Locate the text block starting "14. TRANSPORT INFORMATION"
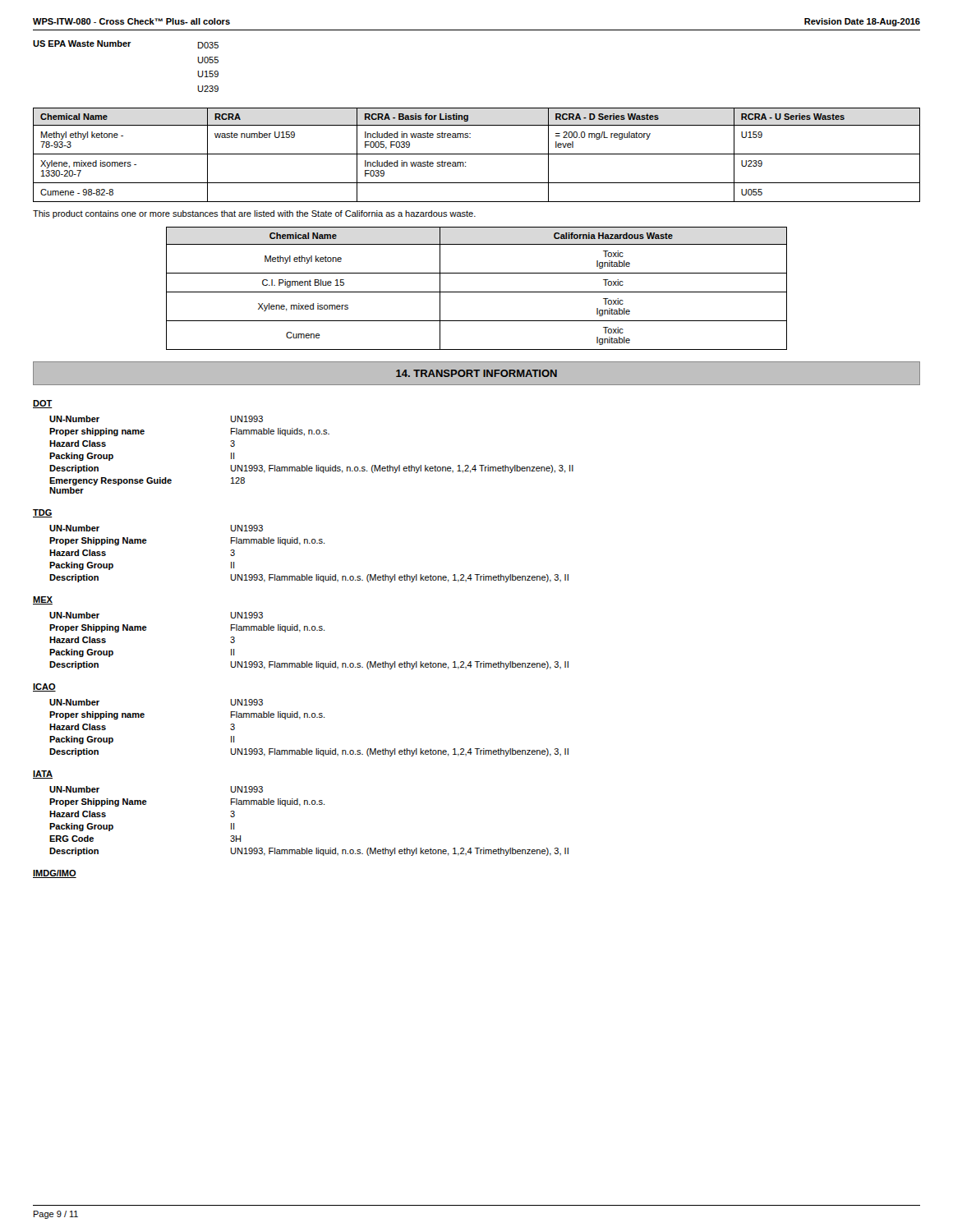 pos(476,374)
